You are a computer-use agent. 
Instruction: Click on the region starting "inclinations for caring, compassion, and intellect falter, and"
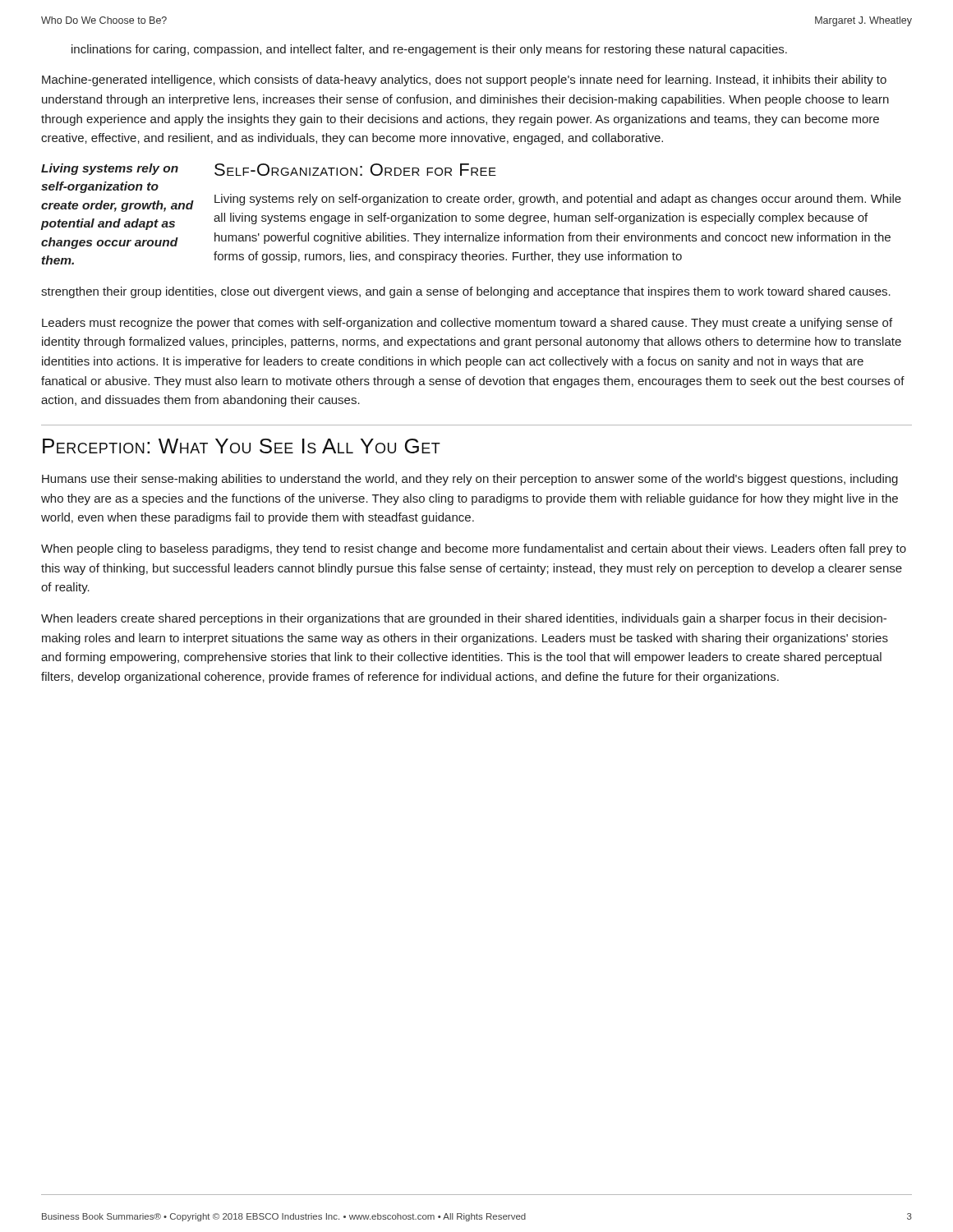coord(429,49)
